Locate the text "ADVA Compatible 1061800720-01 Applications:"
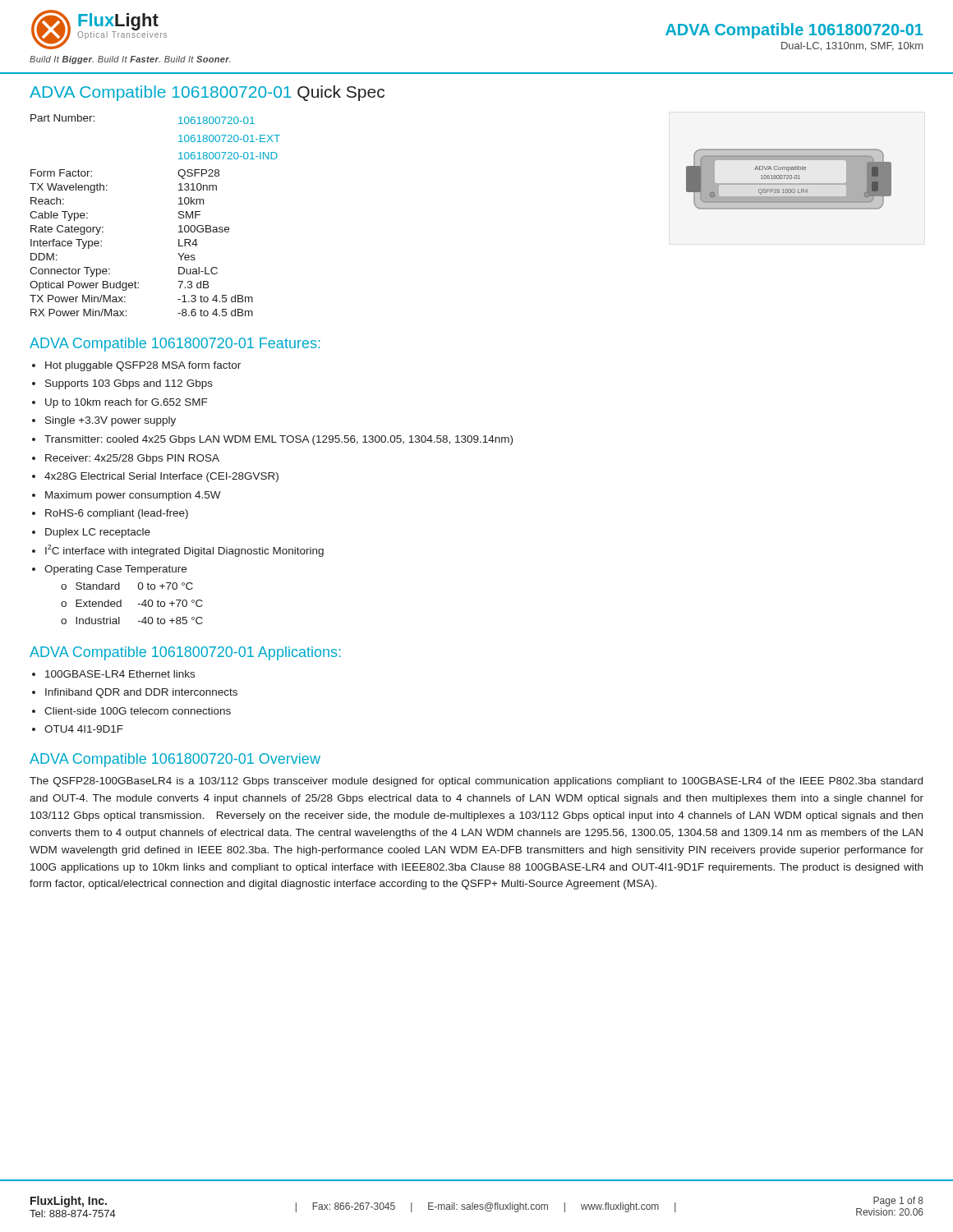 pyautogui.click(x=186, y=652)
